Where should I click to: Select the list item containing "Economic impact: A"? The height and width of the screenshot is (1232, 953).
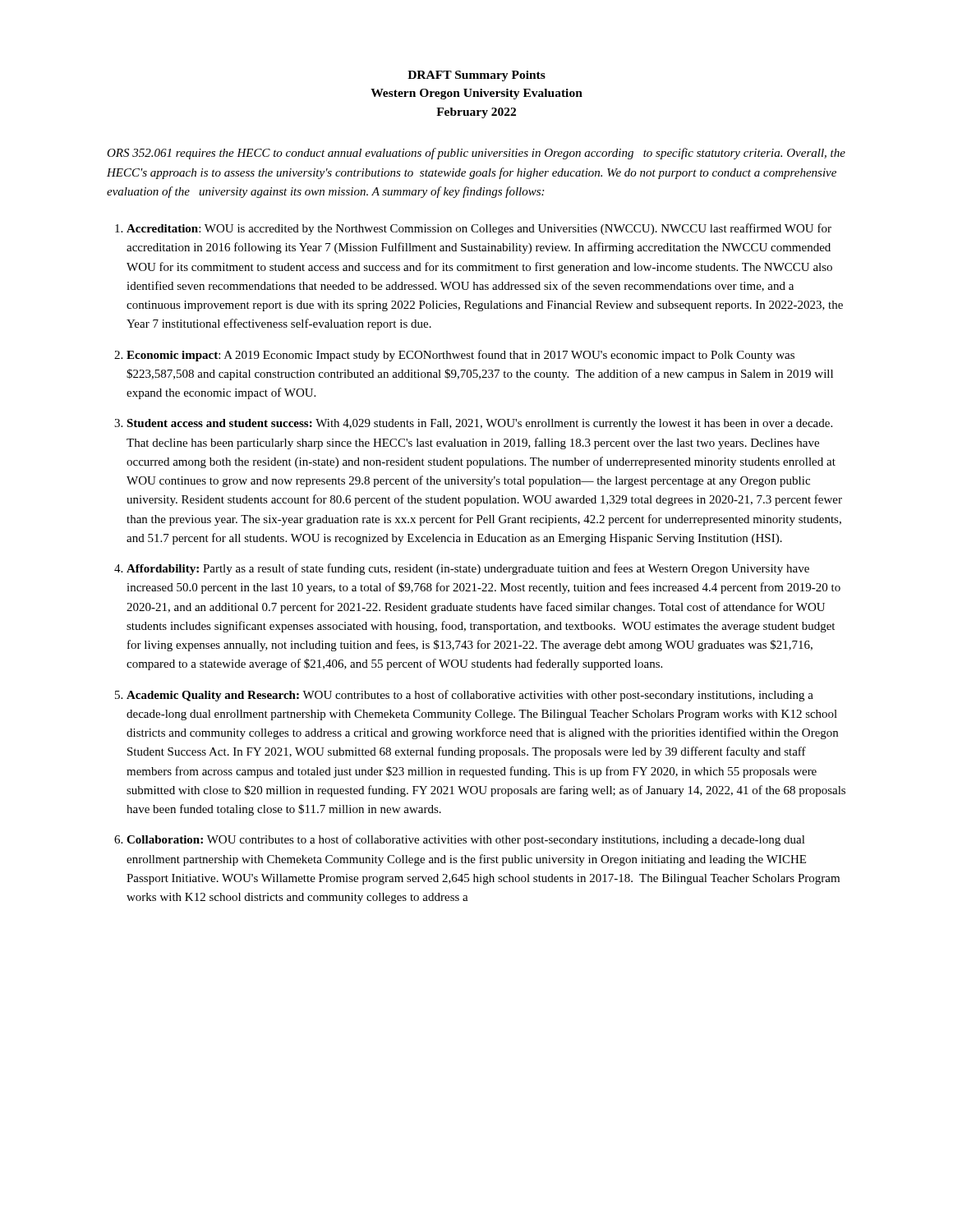[480, 374]
